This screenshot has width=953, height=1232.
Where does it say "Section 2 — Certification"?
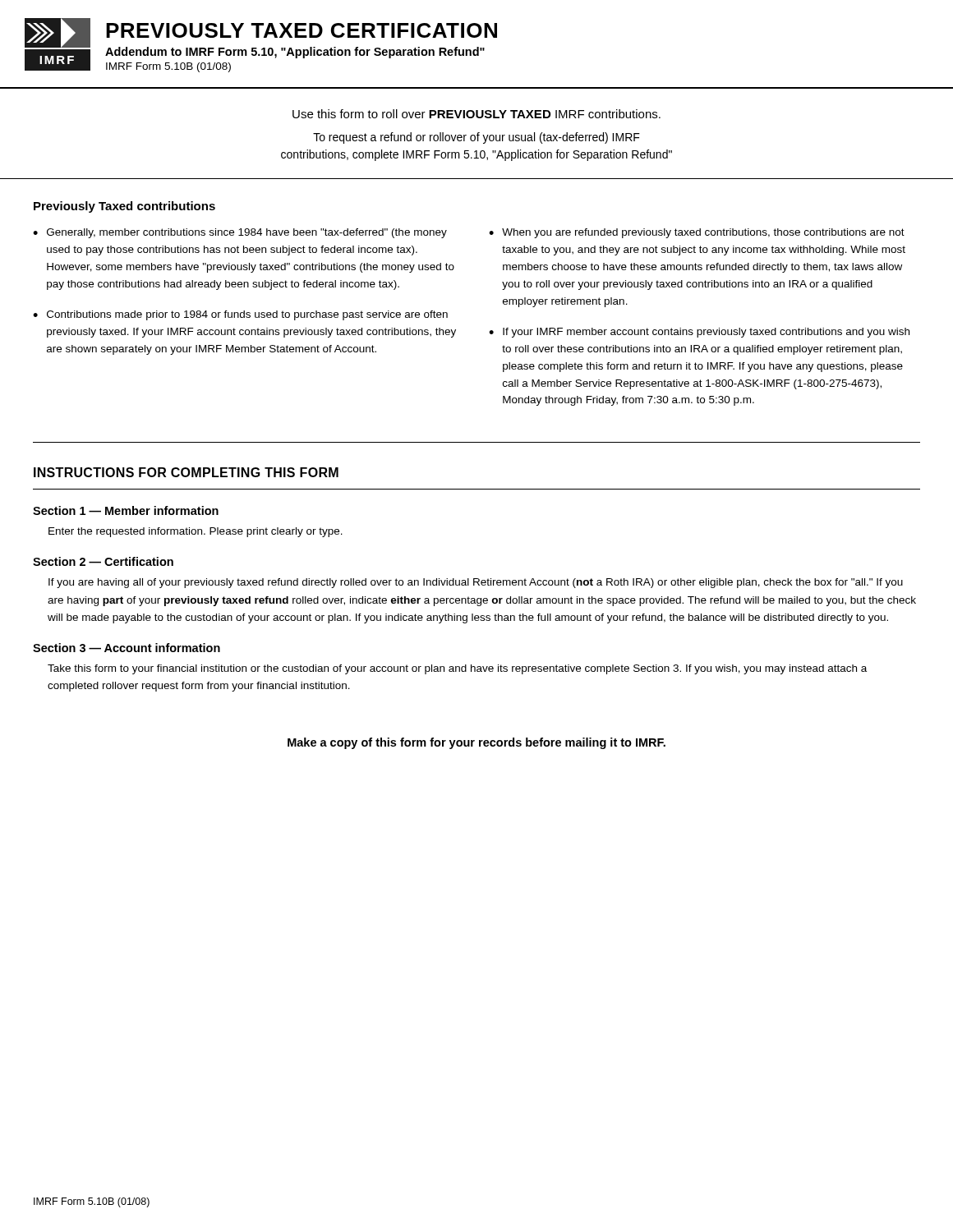pyautogui.click(x=103, y=562)
